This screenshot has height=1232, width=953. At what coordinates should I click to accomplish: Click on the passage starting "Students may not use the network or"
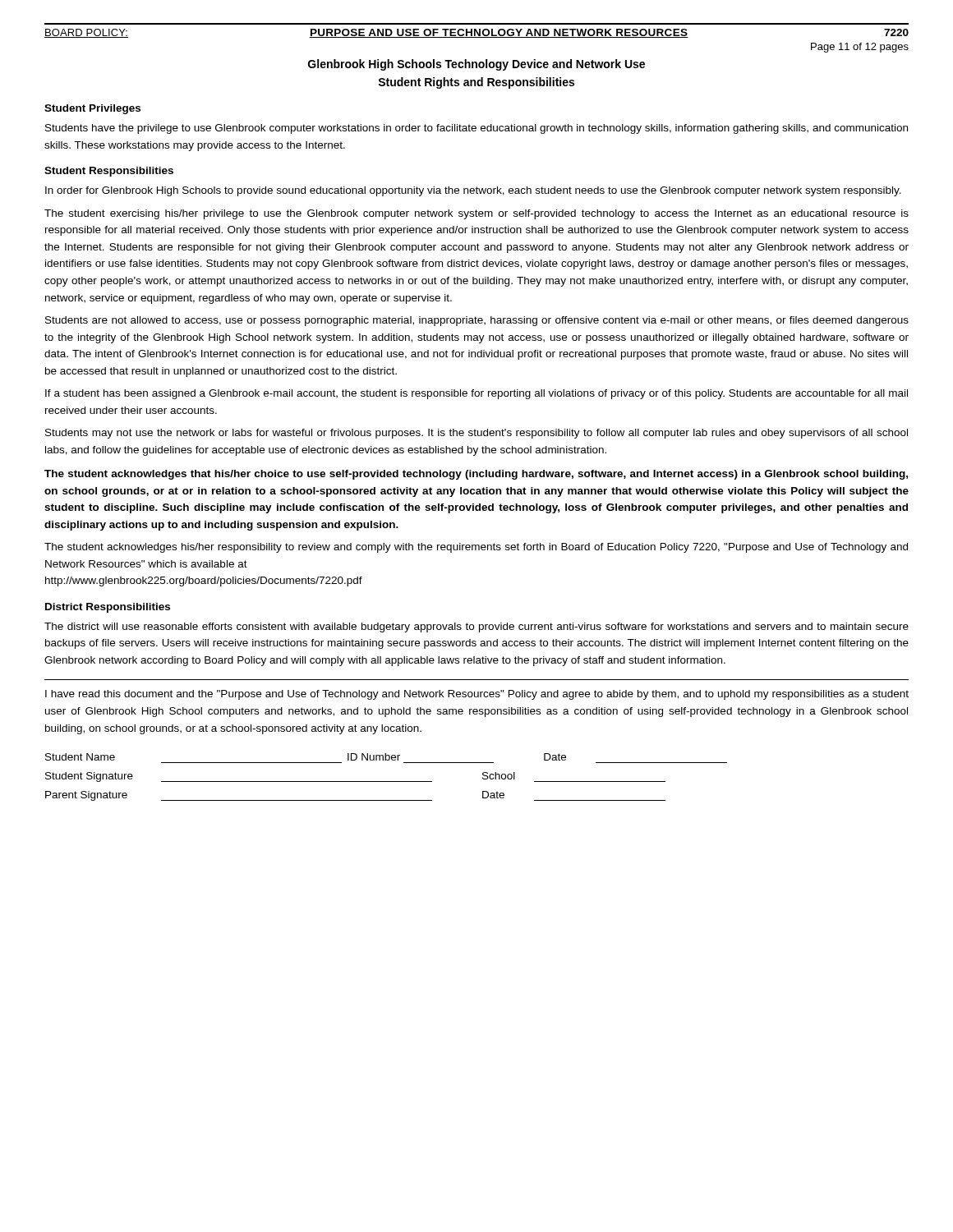coord(476,441)
